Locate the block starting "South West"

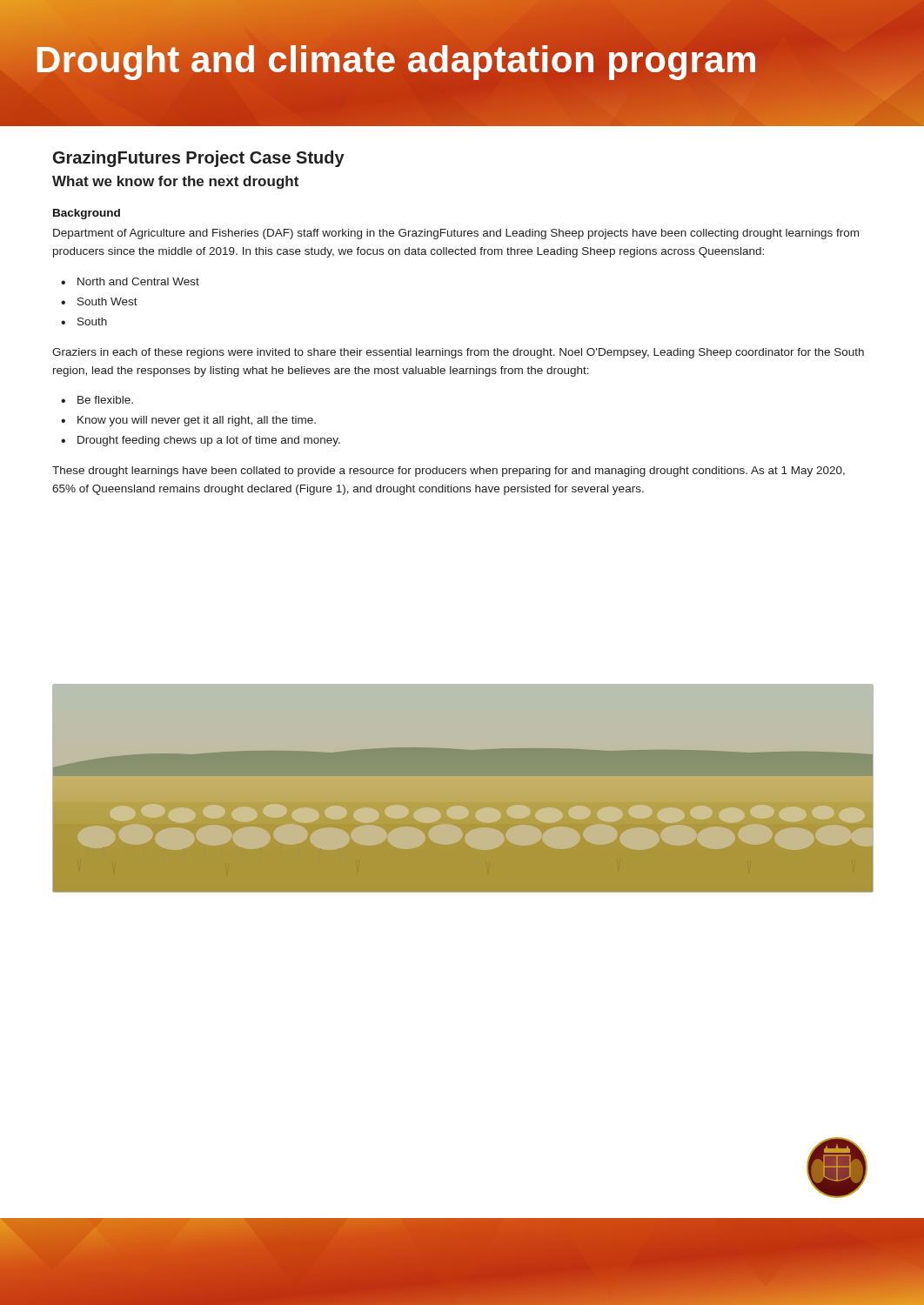click(x=99, y=301)
